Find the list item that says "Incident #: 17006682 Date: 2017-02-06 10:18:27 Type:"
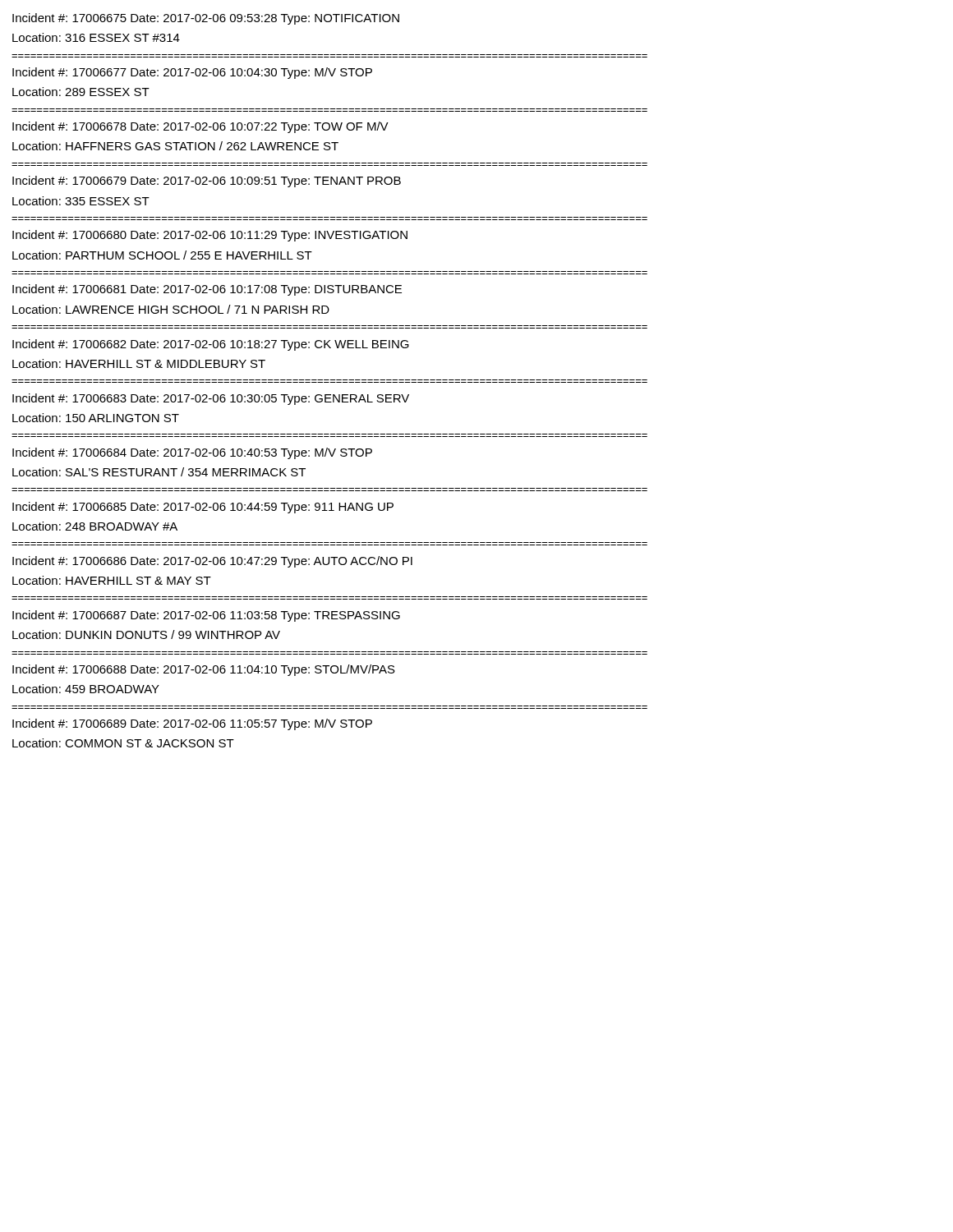 click(211, 345)
